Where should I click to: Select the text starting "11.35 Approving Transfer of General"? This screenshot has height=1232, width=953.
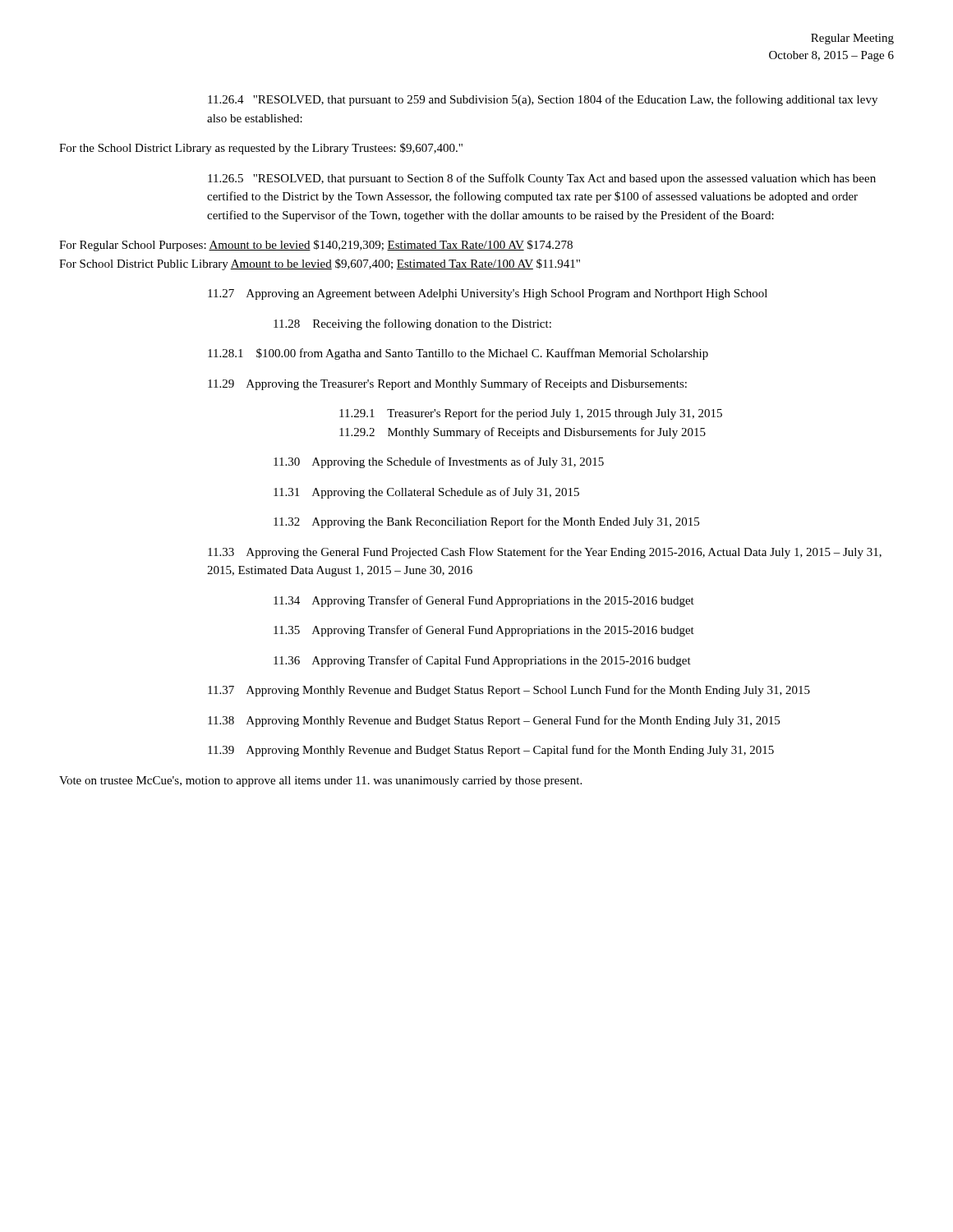tap(483, 630)
